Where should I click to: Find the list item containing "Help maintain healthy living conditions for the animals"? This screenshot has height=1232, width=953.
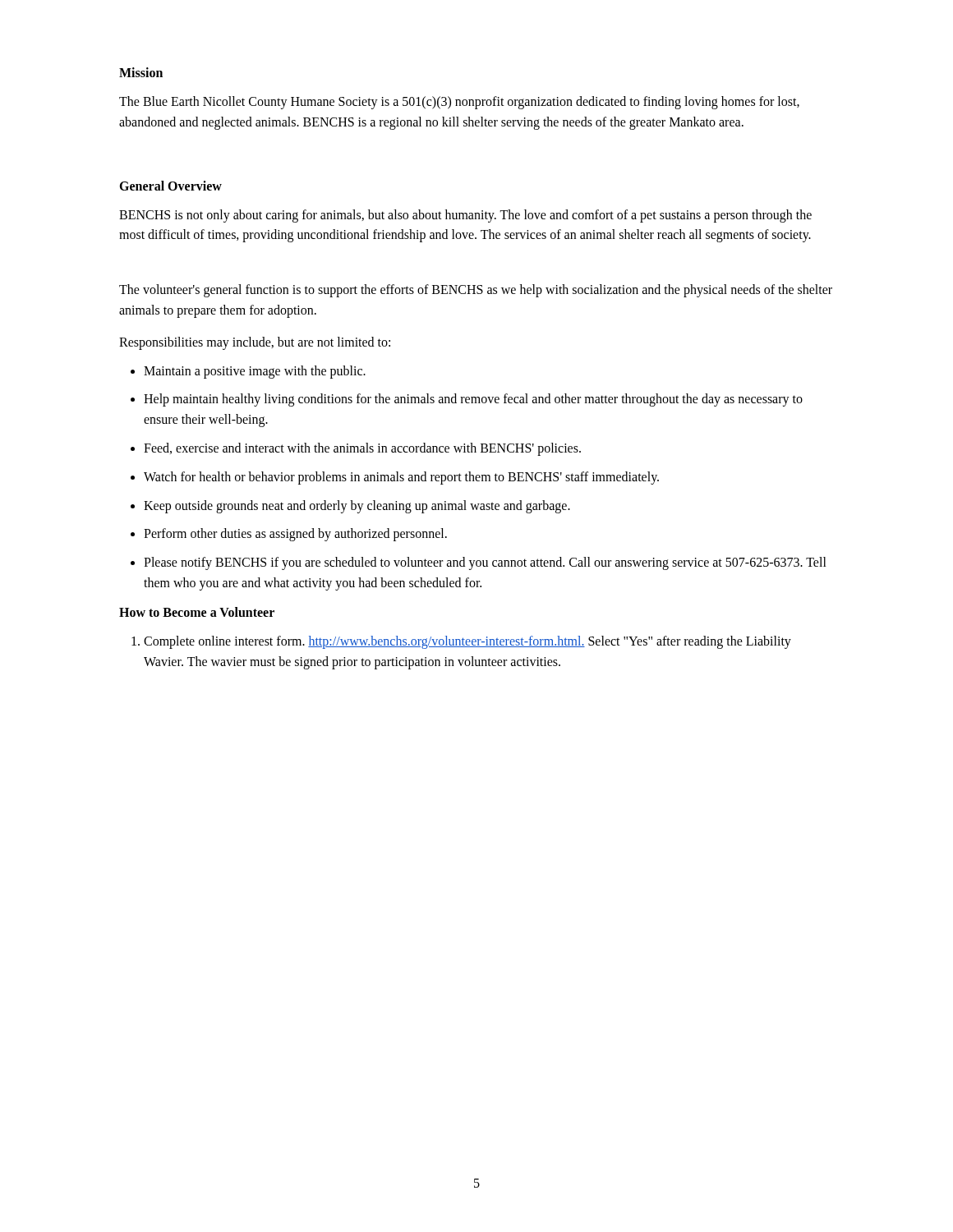coord(473,409)
